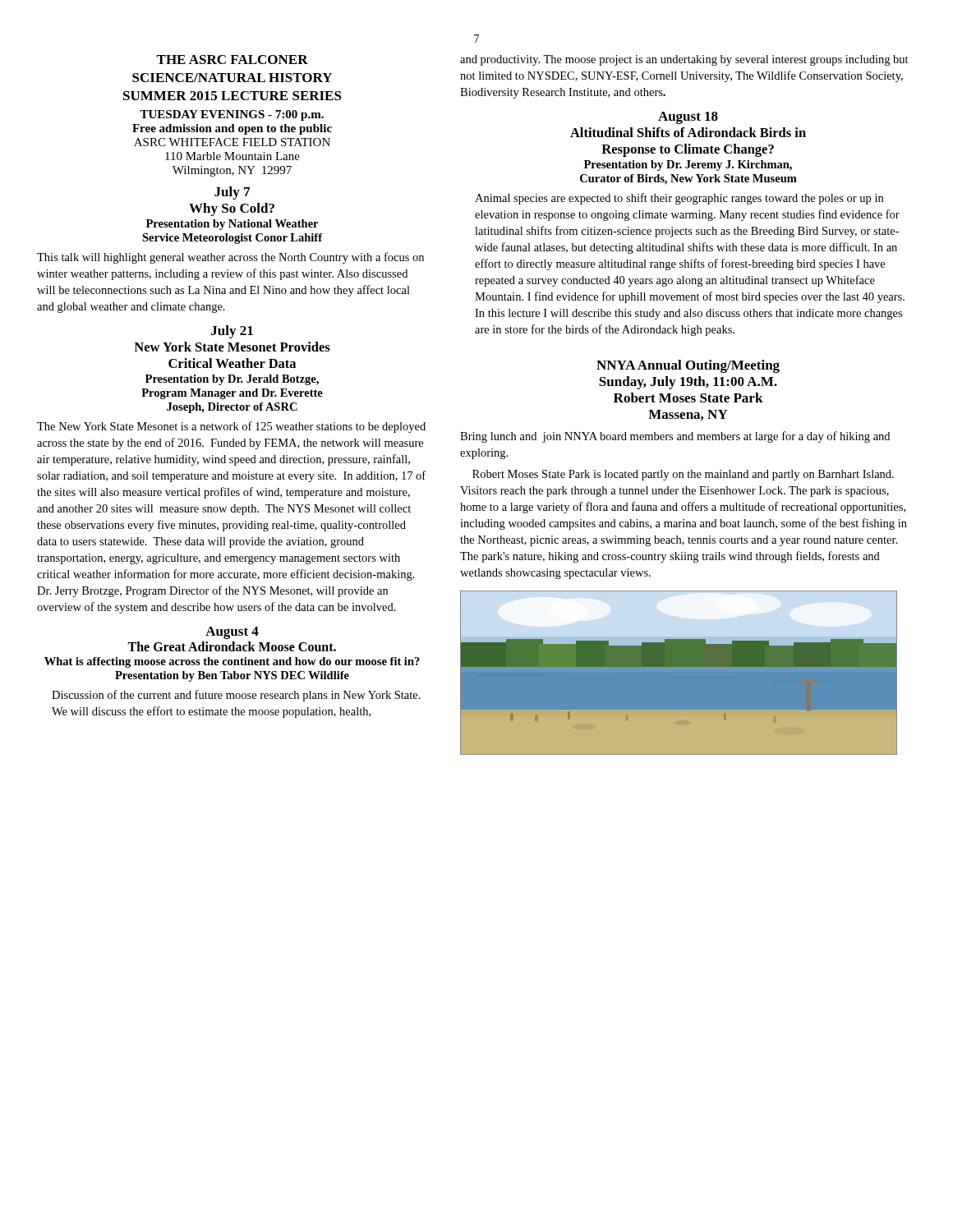Point to the section header beginning "NNYA Annual Outing/Meeting"

688,390
